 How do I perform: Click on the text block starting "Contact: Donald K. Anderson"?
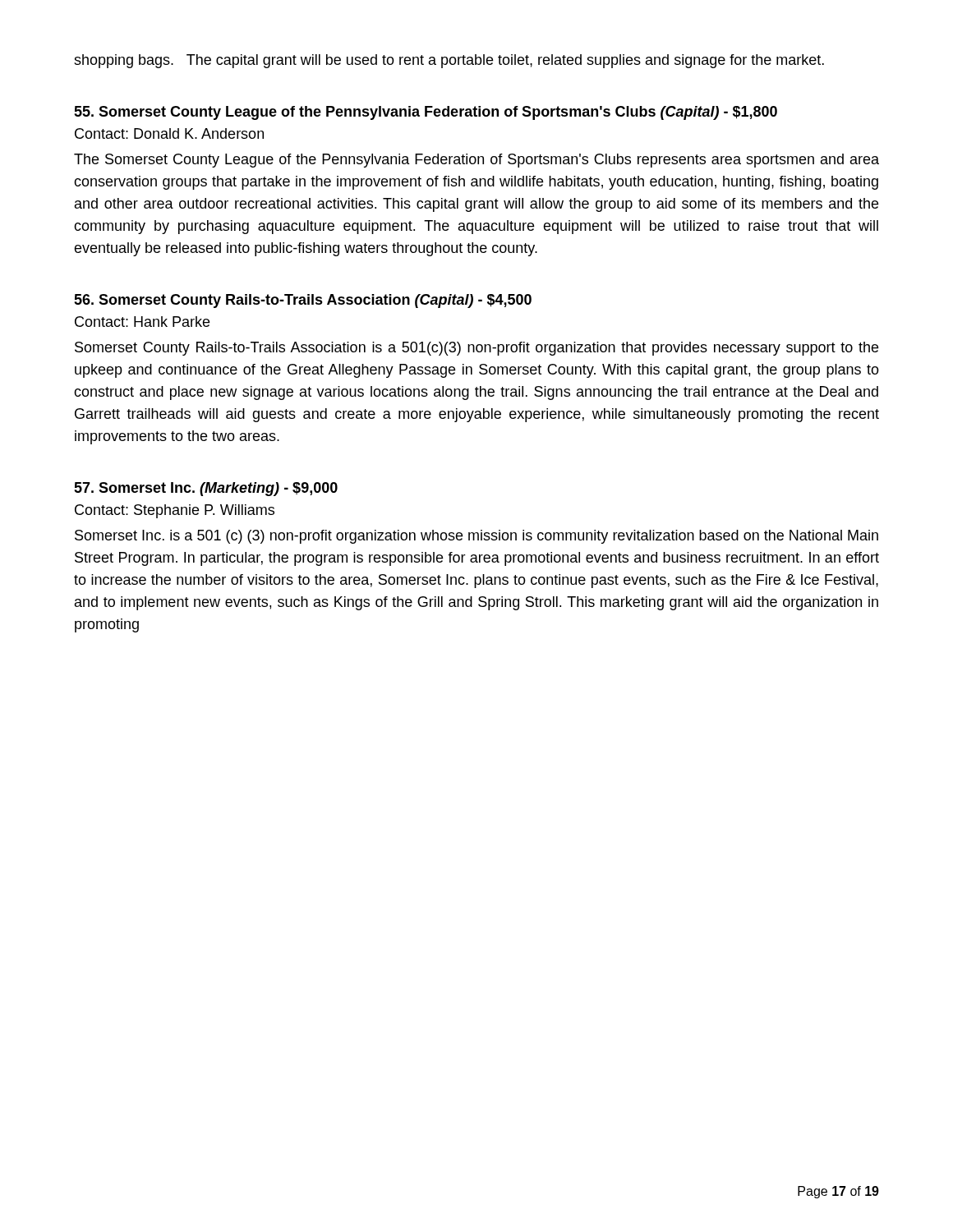[169, 134]
